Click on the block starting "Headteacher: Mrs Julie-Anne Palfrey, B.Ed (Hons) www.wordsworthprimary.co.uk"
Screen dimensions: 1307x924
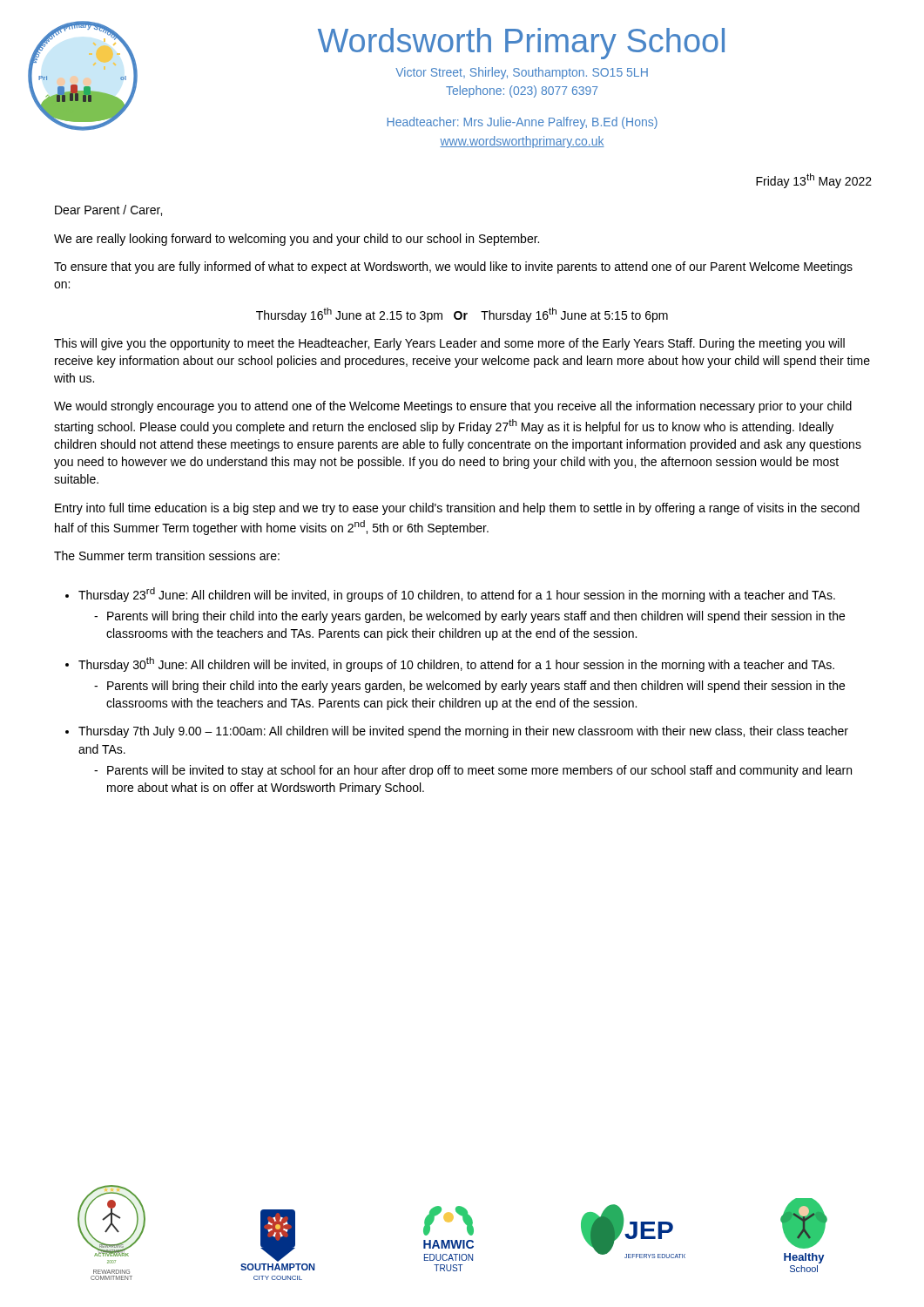(522, 132)
